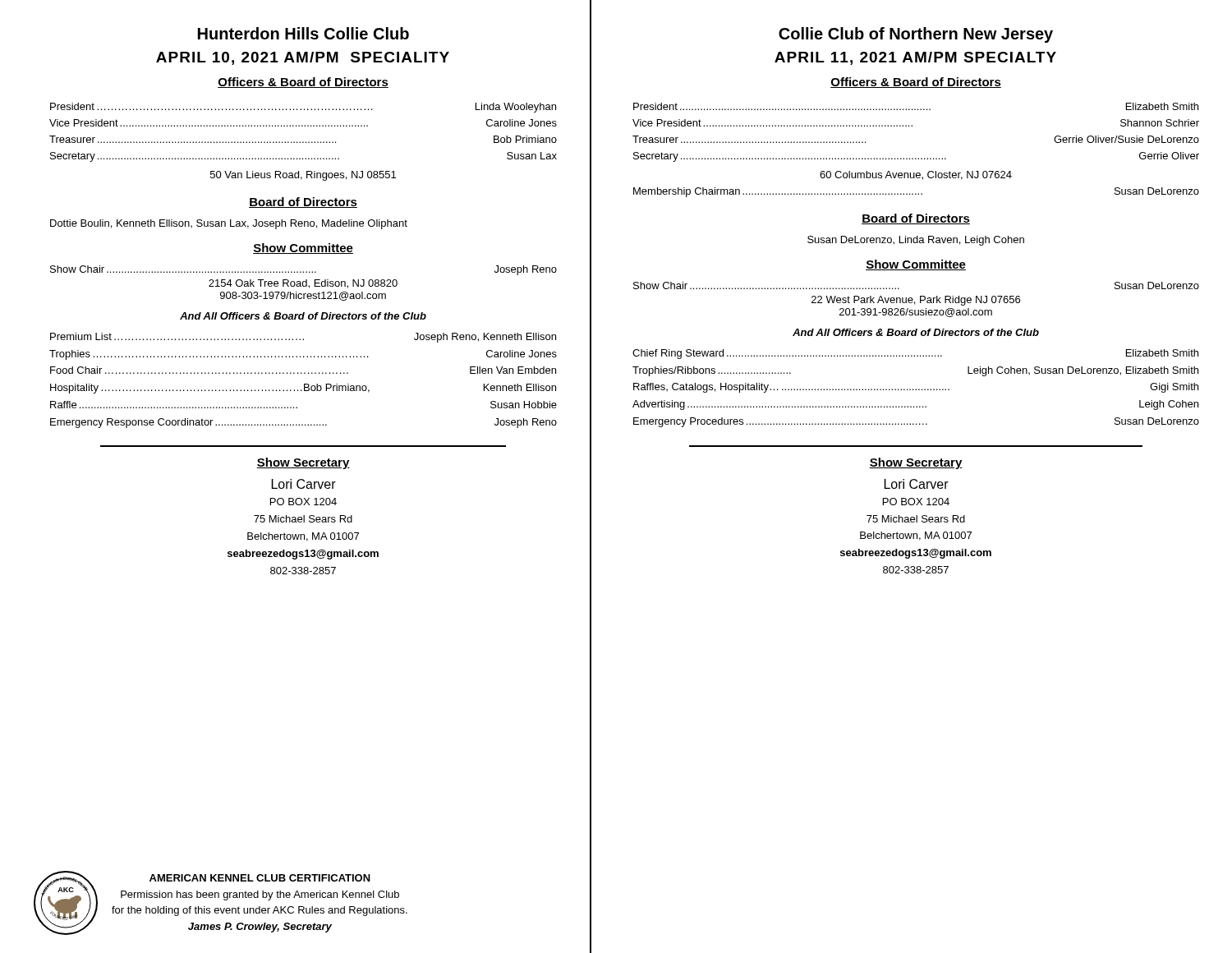Screen dimensions: 953x1232
Task: Locate the text block with the text "President……………………………………………………………………Linda Wooleyhan Vice President ....................................................................................Caroline Jones Treasurer .................................................................................Bob"
Action: pos(303,141)
